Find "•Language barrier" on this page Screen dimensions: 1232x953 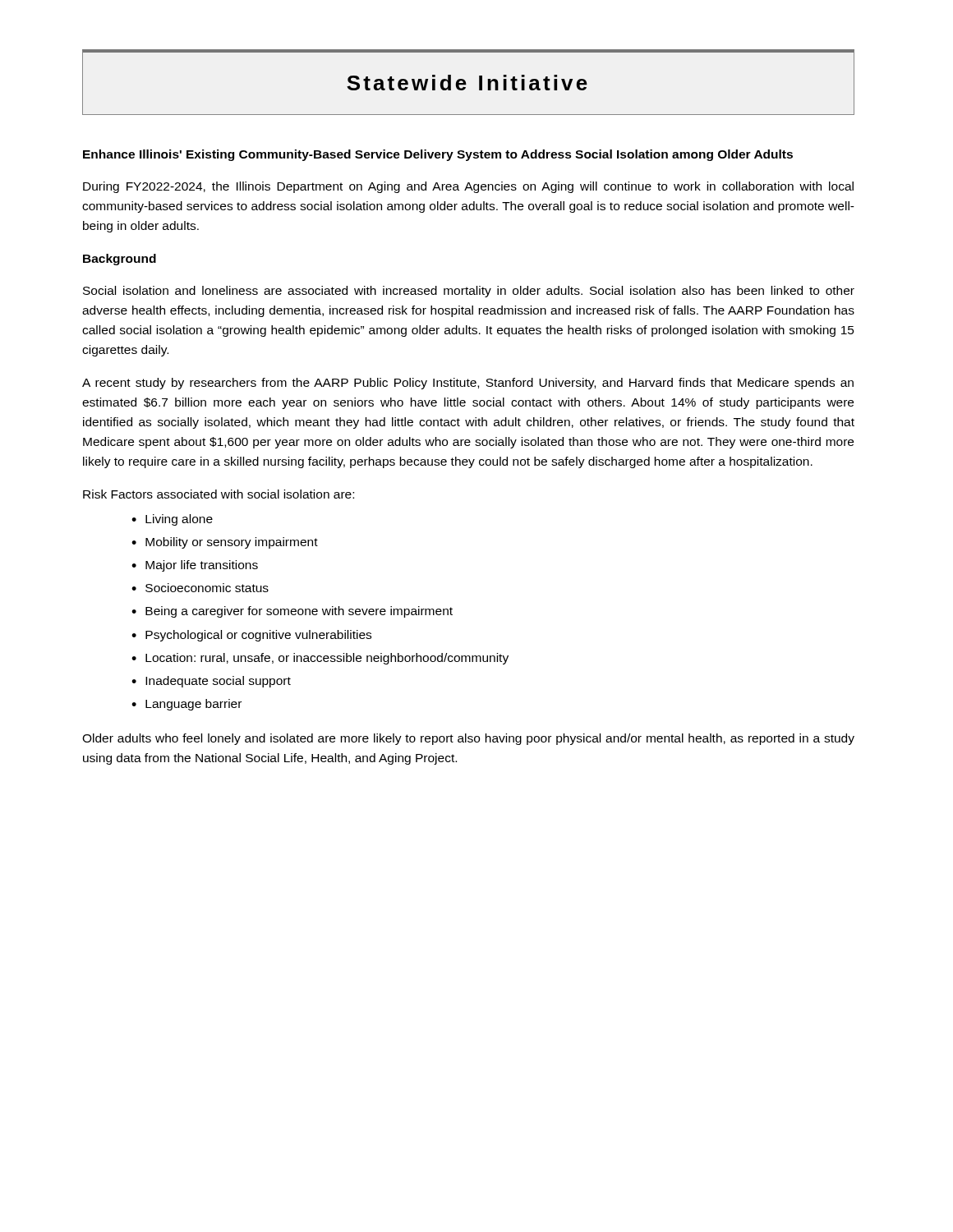[187, 705]
